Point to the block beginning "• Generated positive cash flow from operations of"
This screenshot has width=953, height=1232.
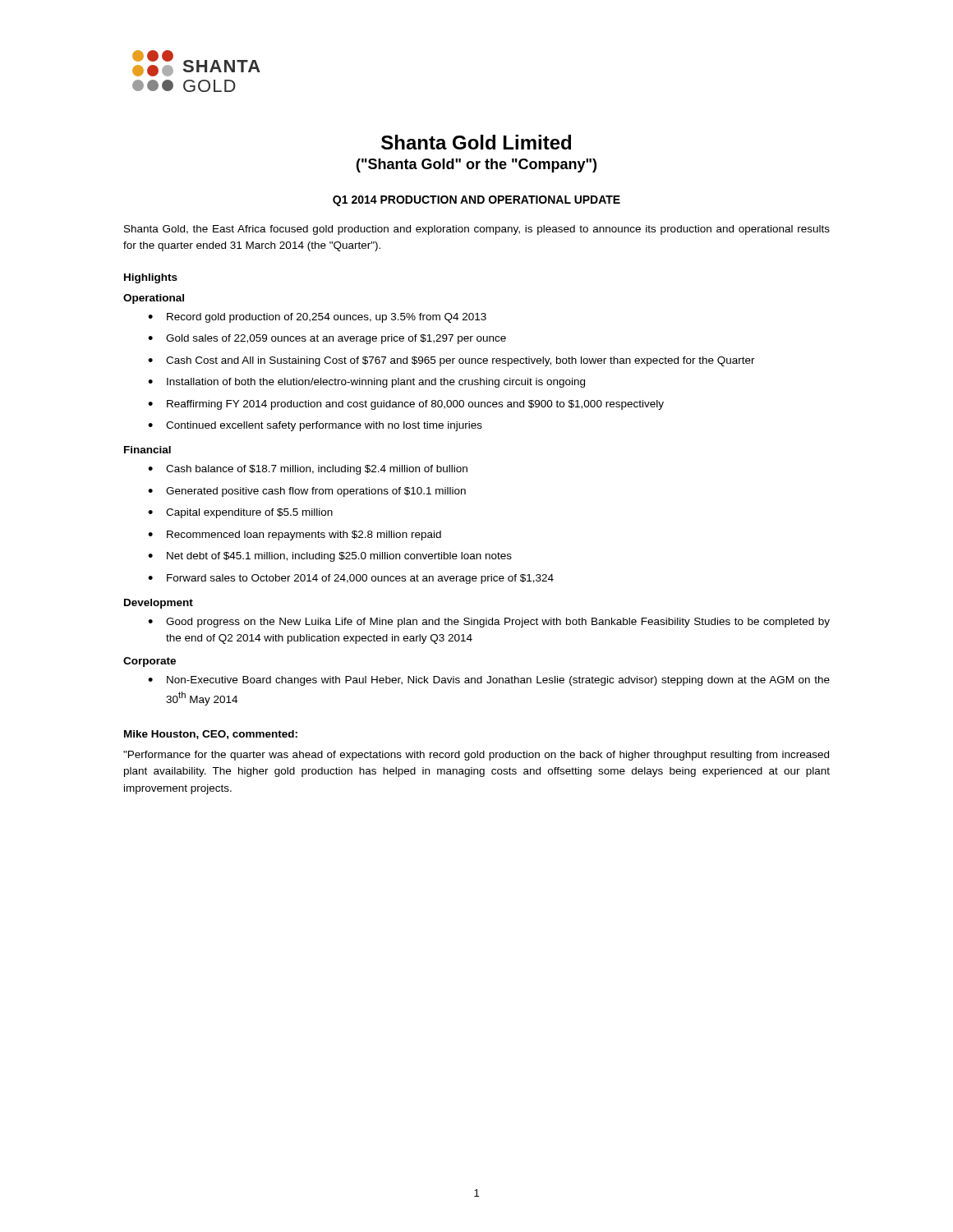(307, 492)
